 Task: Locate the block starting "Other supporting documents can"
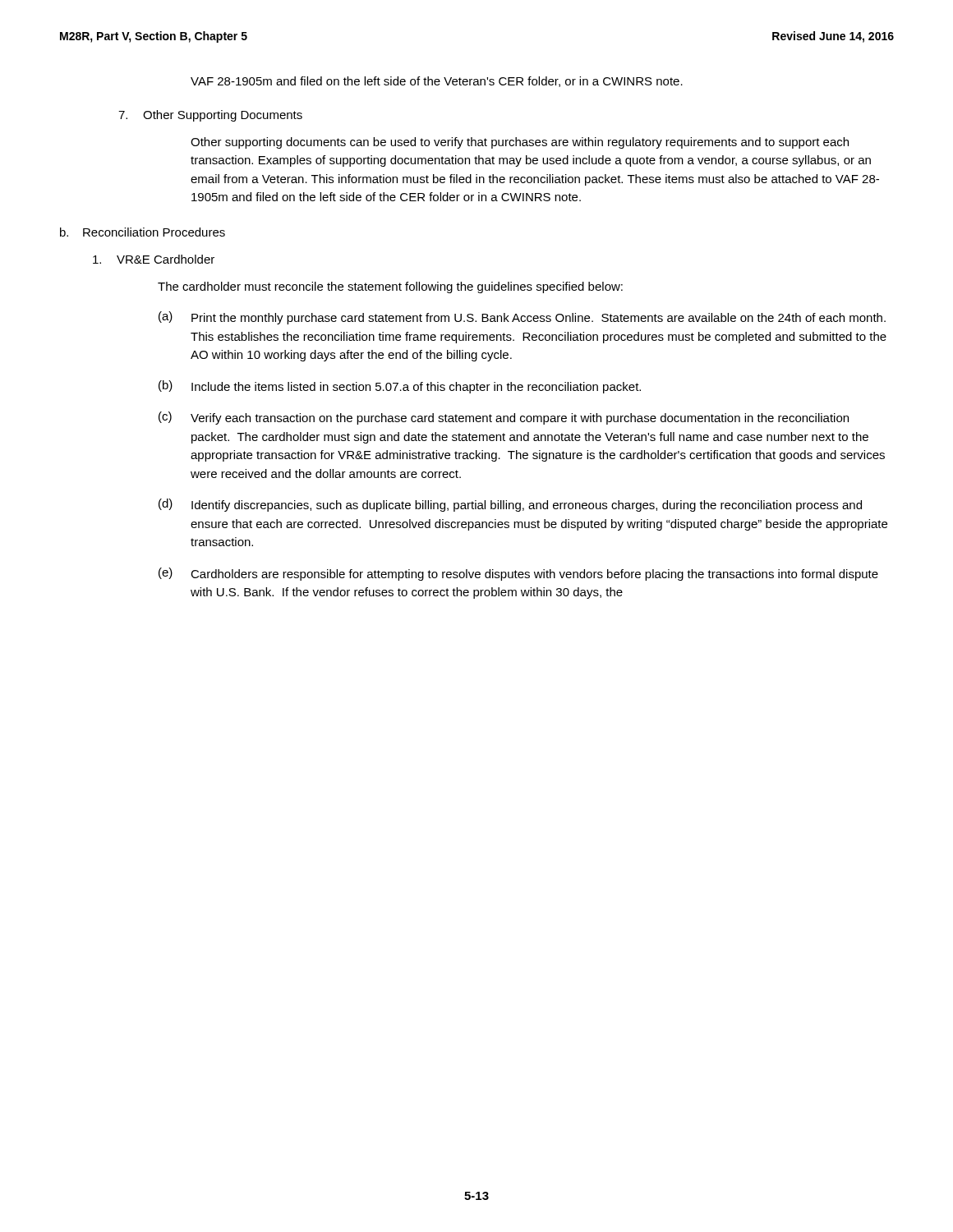click(535, 169)
